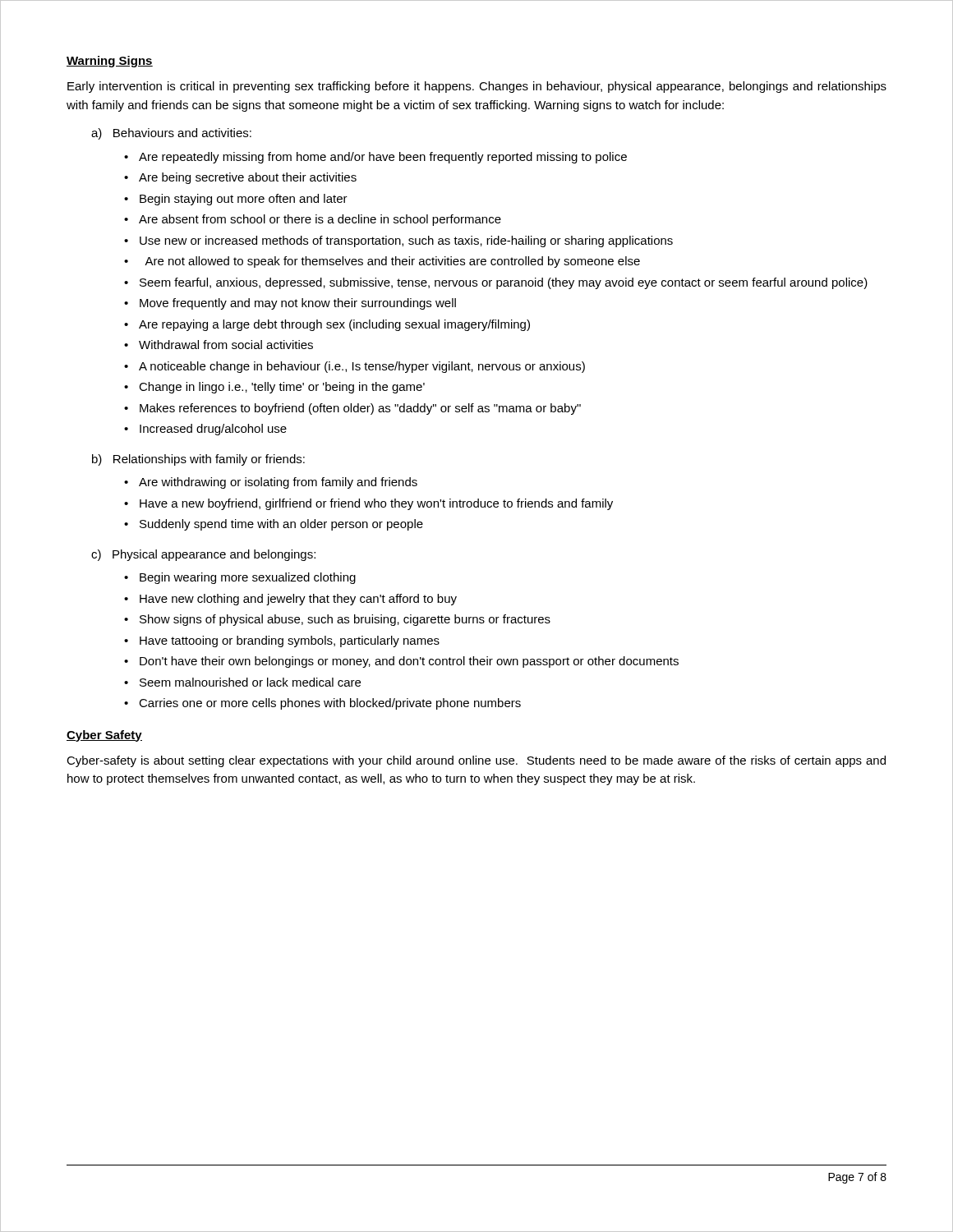Click on the list item containing "Seem fearful, anxious, depressed, submissive, tense, nervous or"
Image resolution: width=953 pixels, height=1232 pixels.
[x=503, y=282]
